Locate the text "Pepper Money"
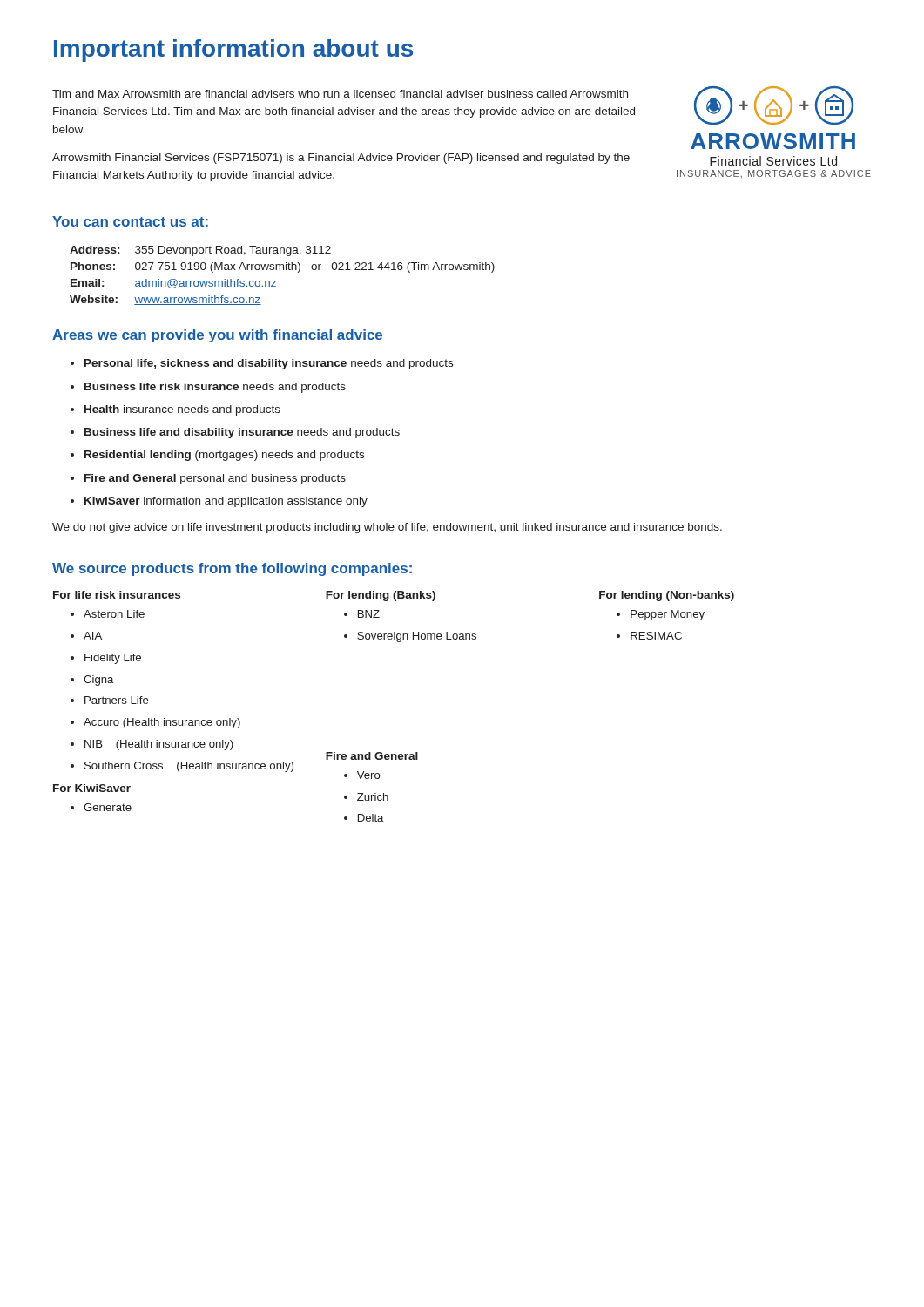This screenshot has width=924, height=1307. (x=668, y=615)
